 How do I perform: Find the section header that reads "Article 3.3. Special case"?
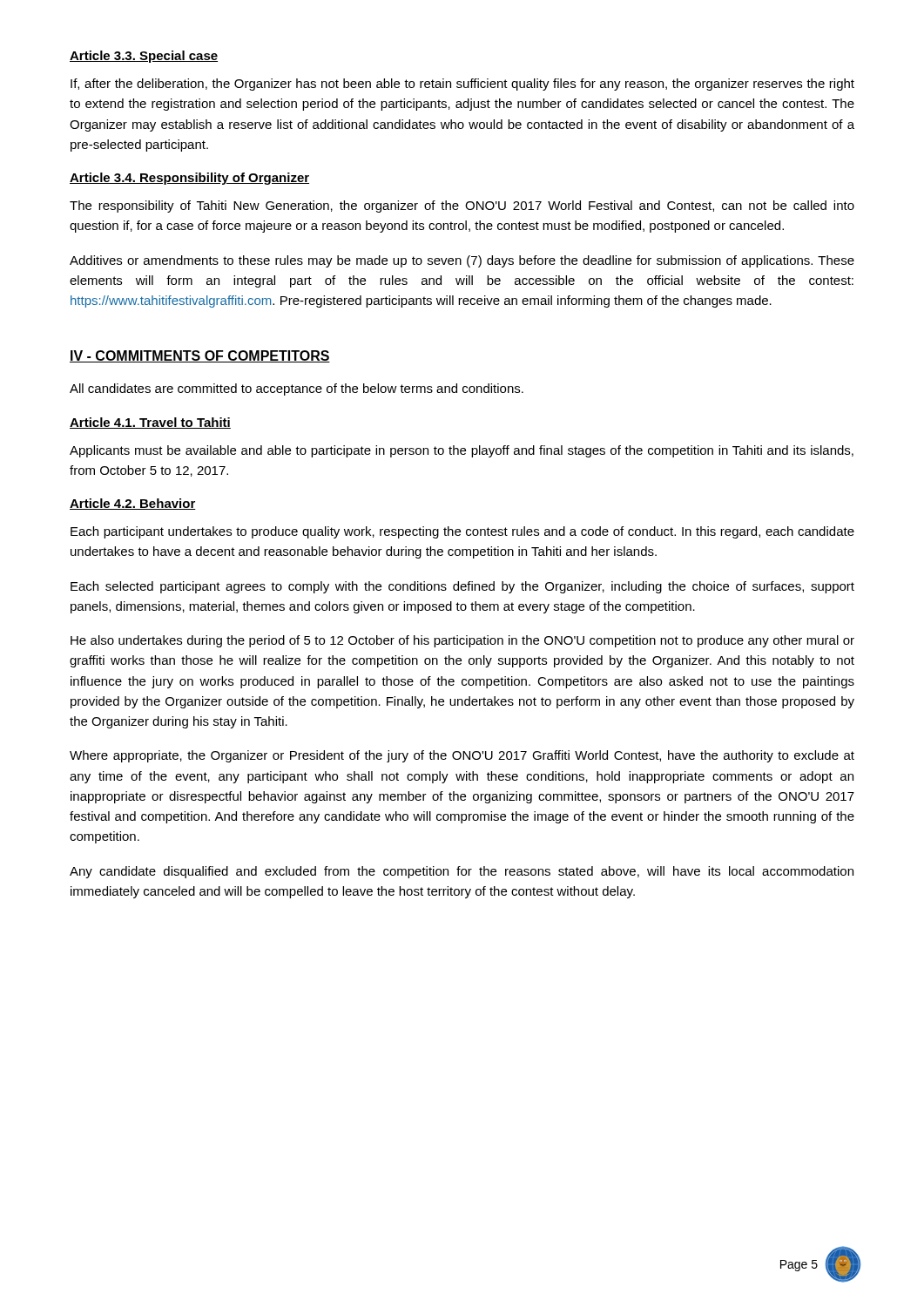pyautogui.click(x=144, y=55)
